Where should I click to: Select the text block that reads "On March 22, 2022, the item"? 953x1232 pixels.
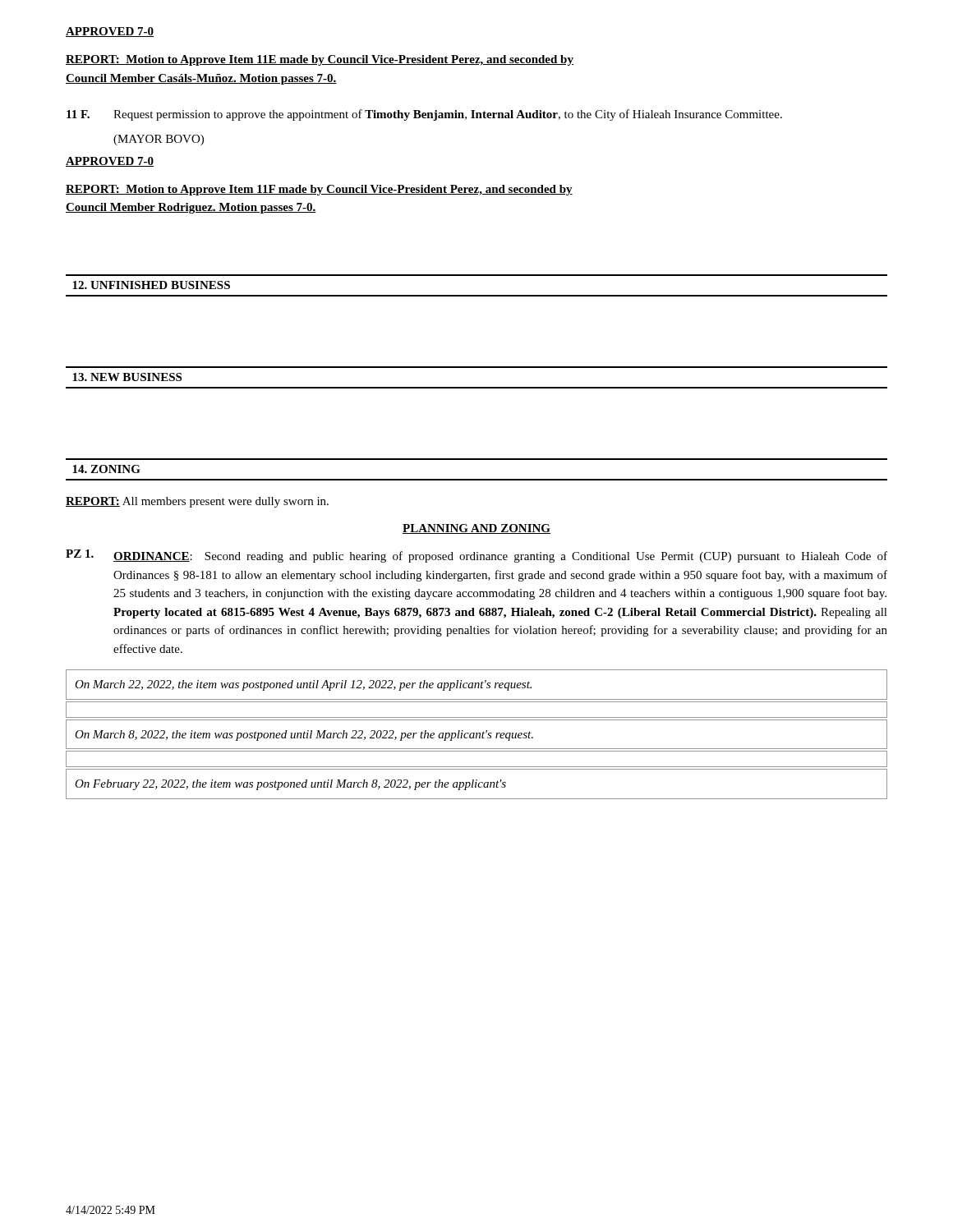(x=304, y=684)
